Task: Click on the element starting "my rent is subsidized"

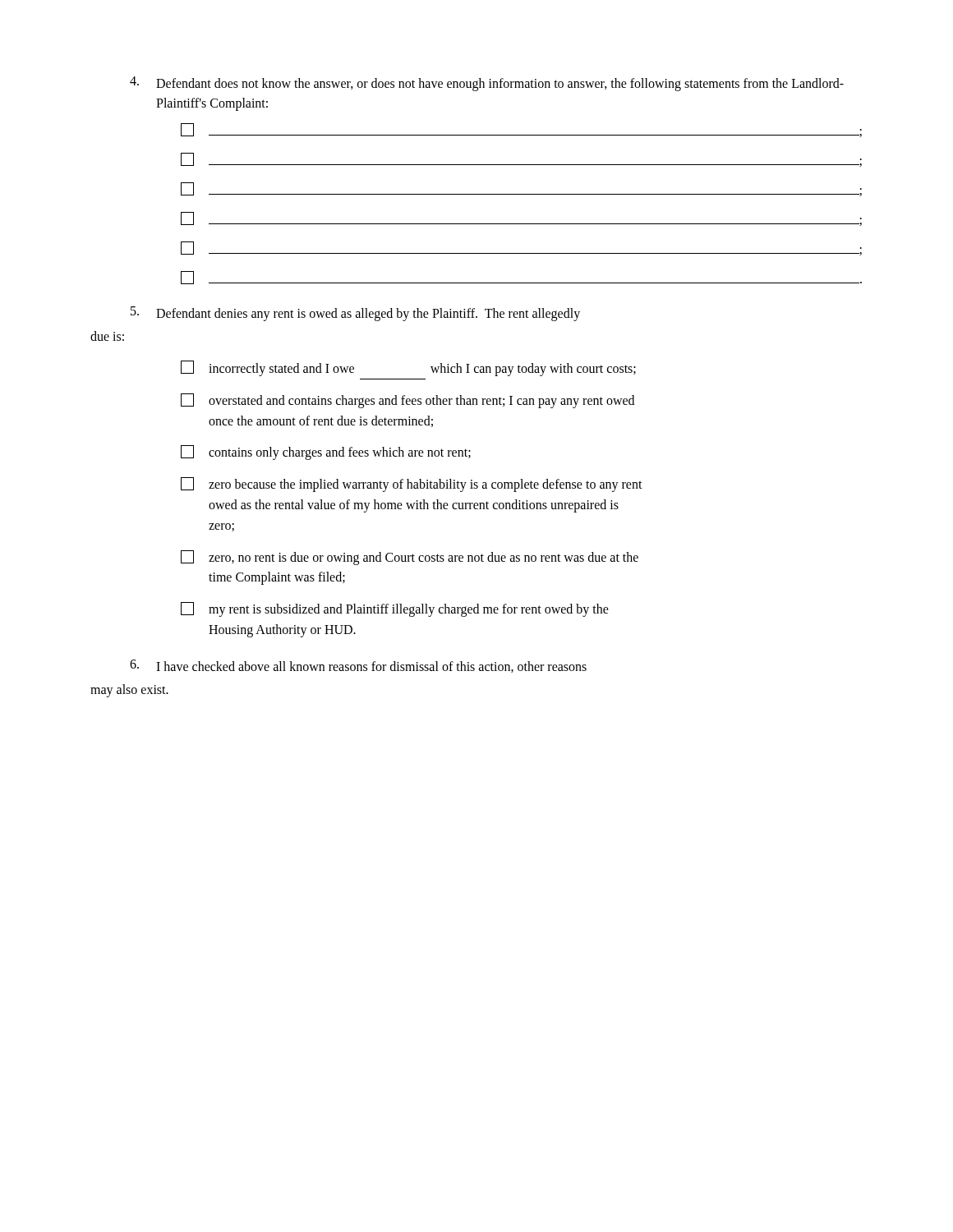Action: click(522, 620)
